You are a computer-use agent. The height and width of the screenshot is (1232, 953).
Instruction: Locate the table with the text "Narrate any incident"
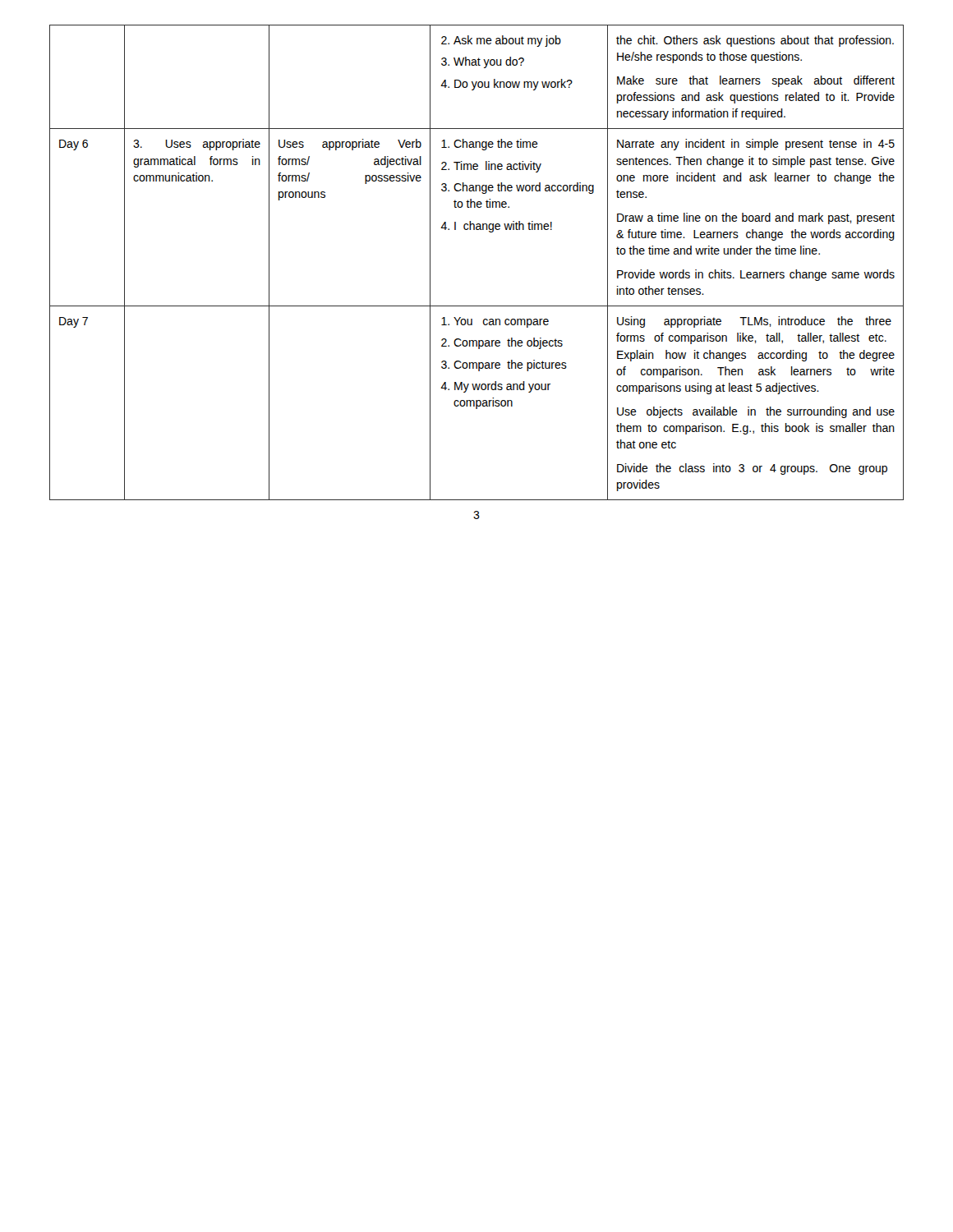coord(476,262)
